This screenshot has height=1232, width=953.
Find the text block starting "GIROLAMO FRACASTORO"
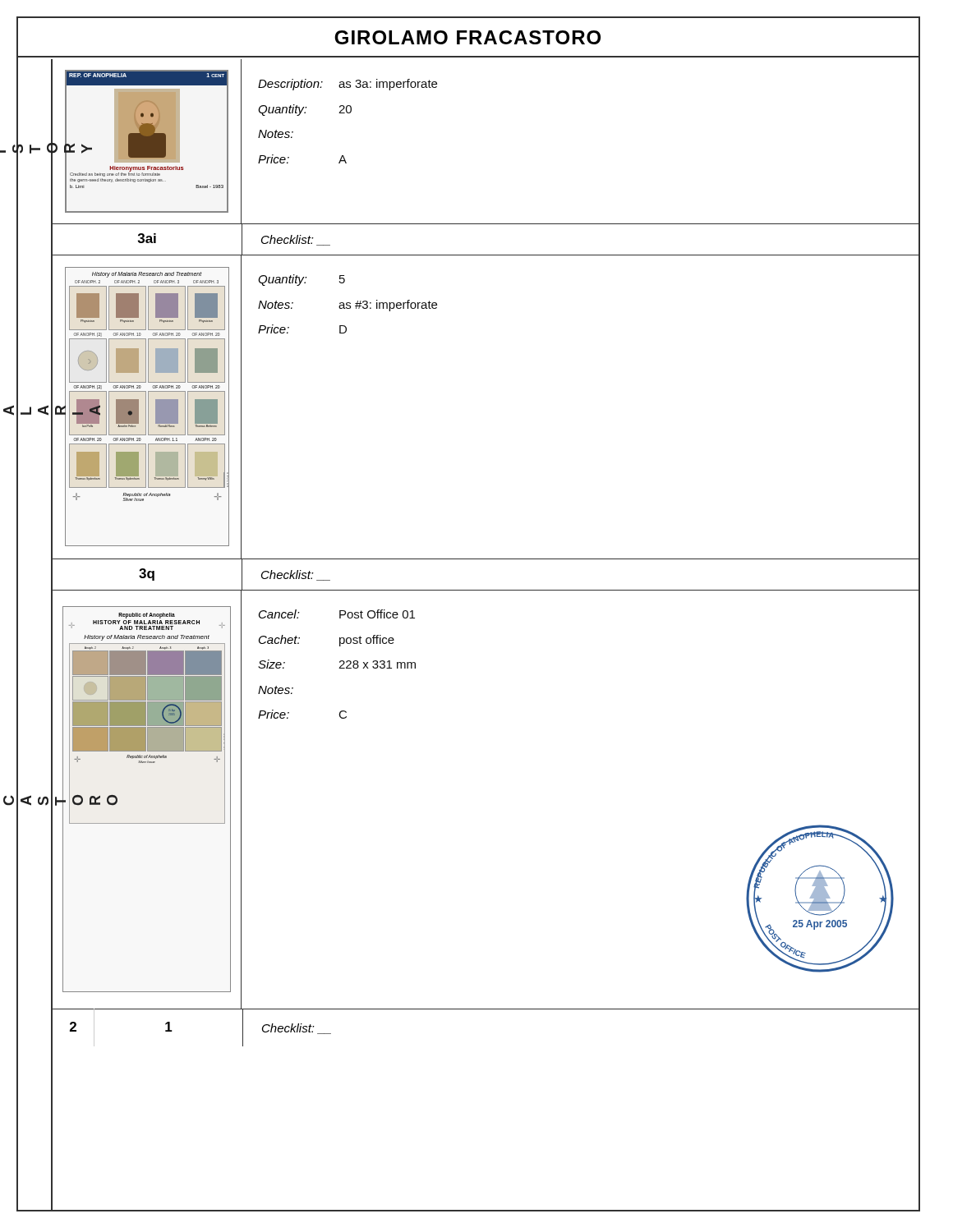(468, 37)
